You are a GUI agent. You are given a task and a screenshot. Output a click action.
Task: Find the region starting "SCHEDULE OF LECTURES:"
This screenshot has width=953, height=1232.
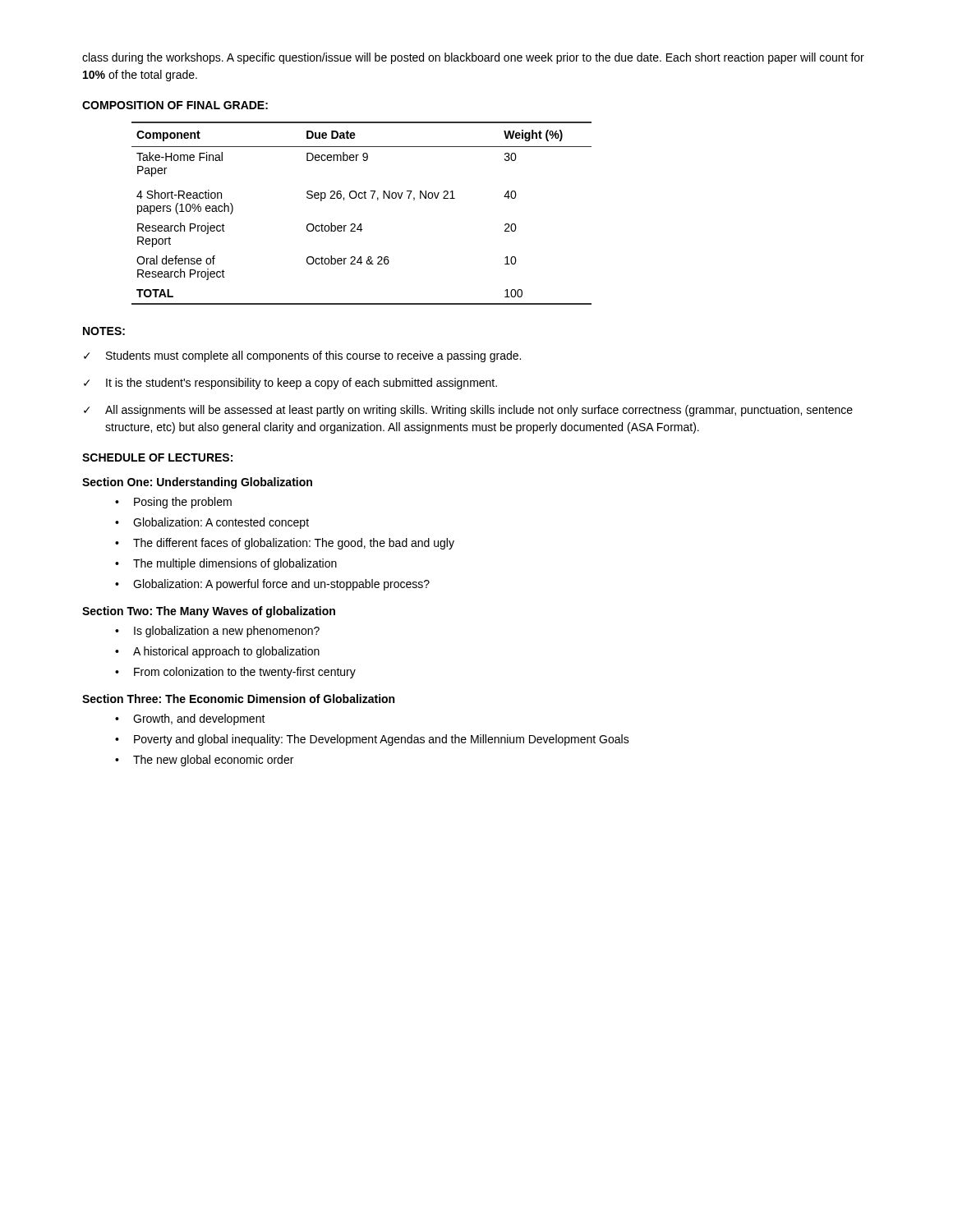(158, 458)
